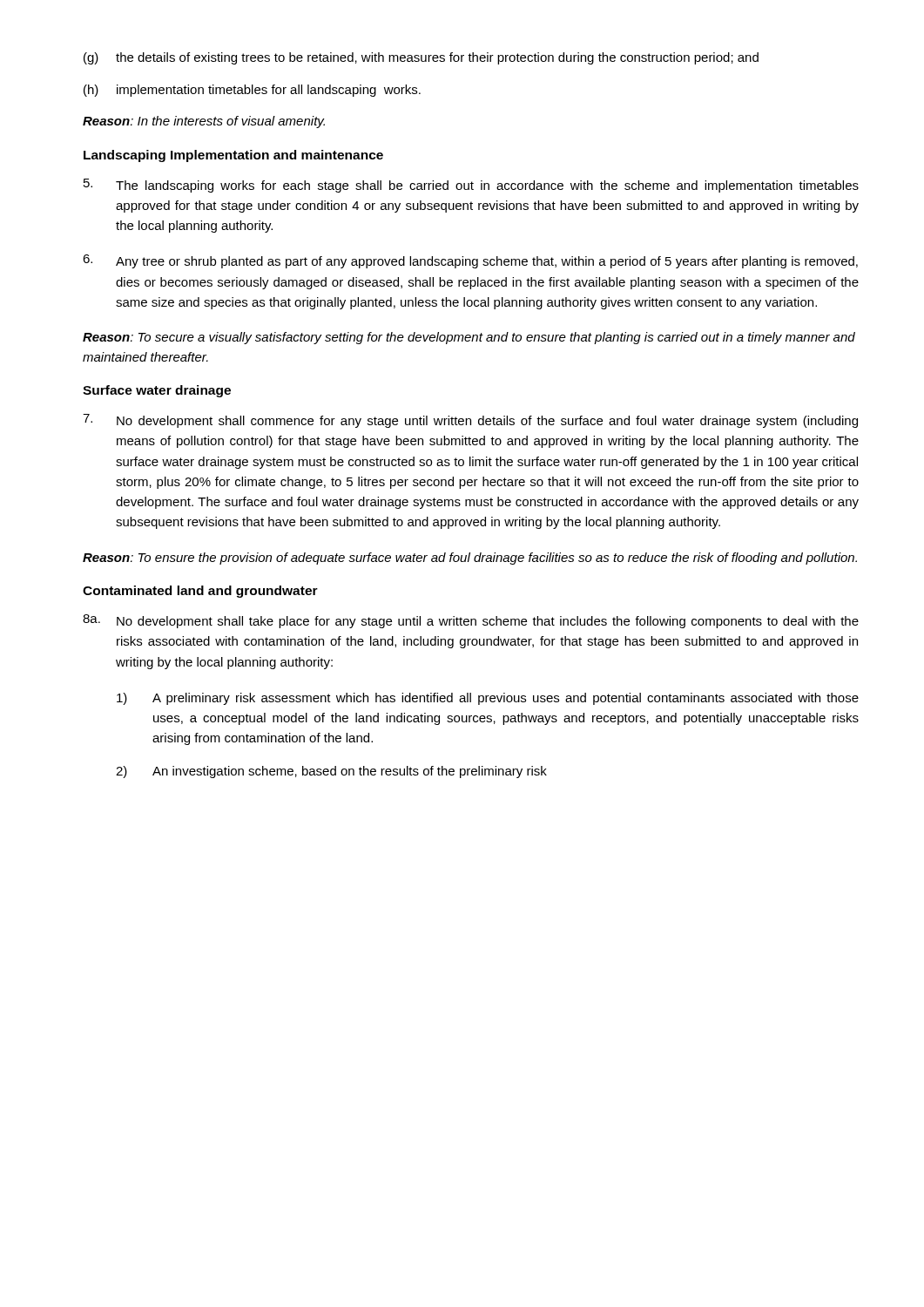Find the block on this page that starts "Reason: To secure a visually"

[469, 347]
